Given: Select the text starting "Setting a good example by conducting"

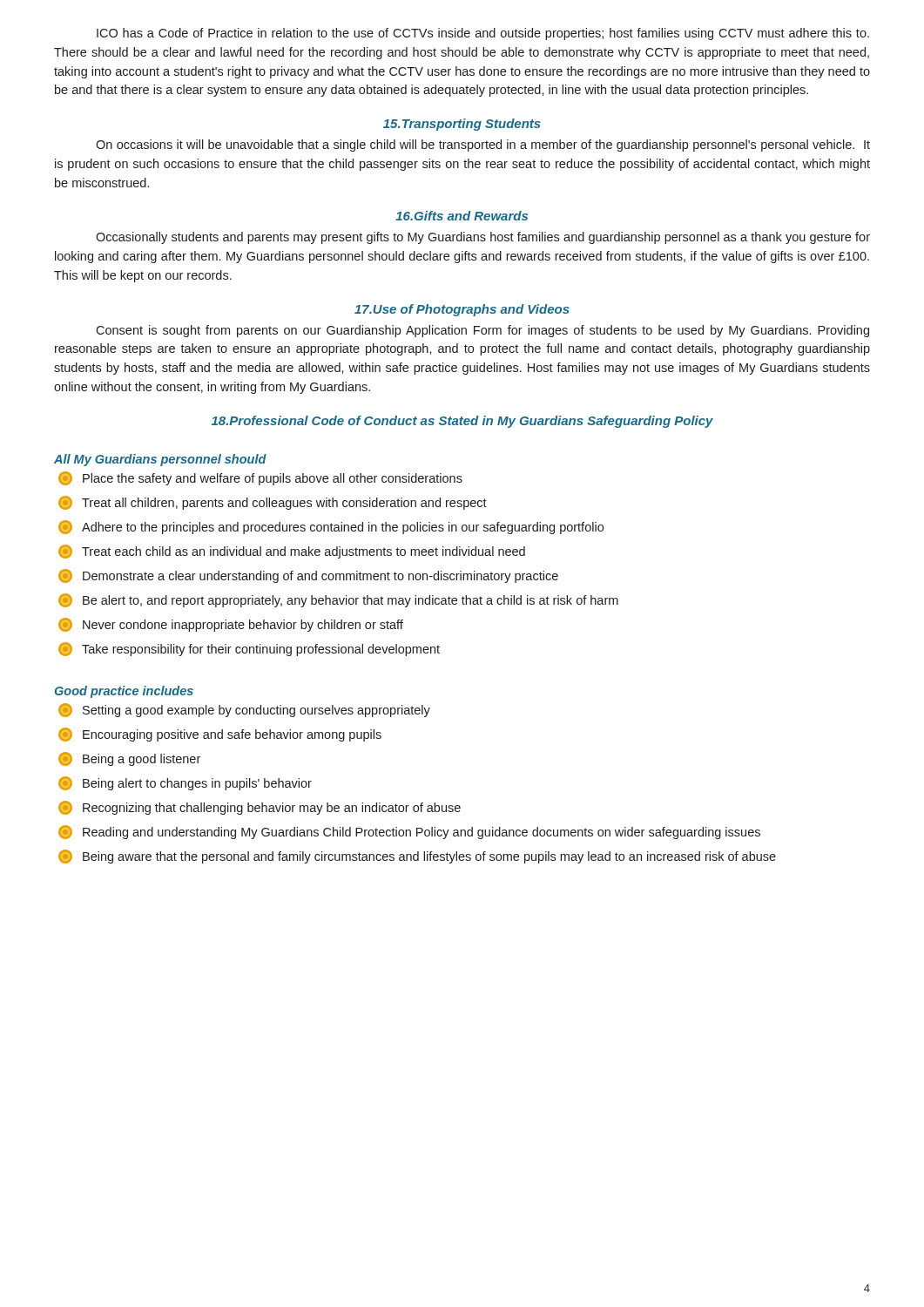Looking at the screenshot, I should 244,712.
